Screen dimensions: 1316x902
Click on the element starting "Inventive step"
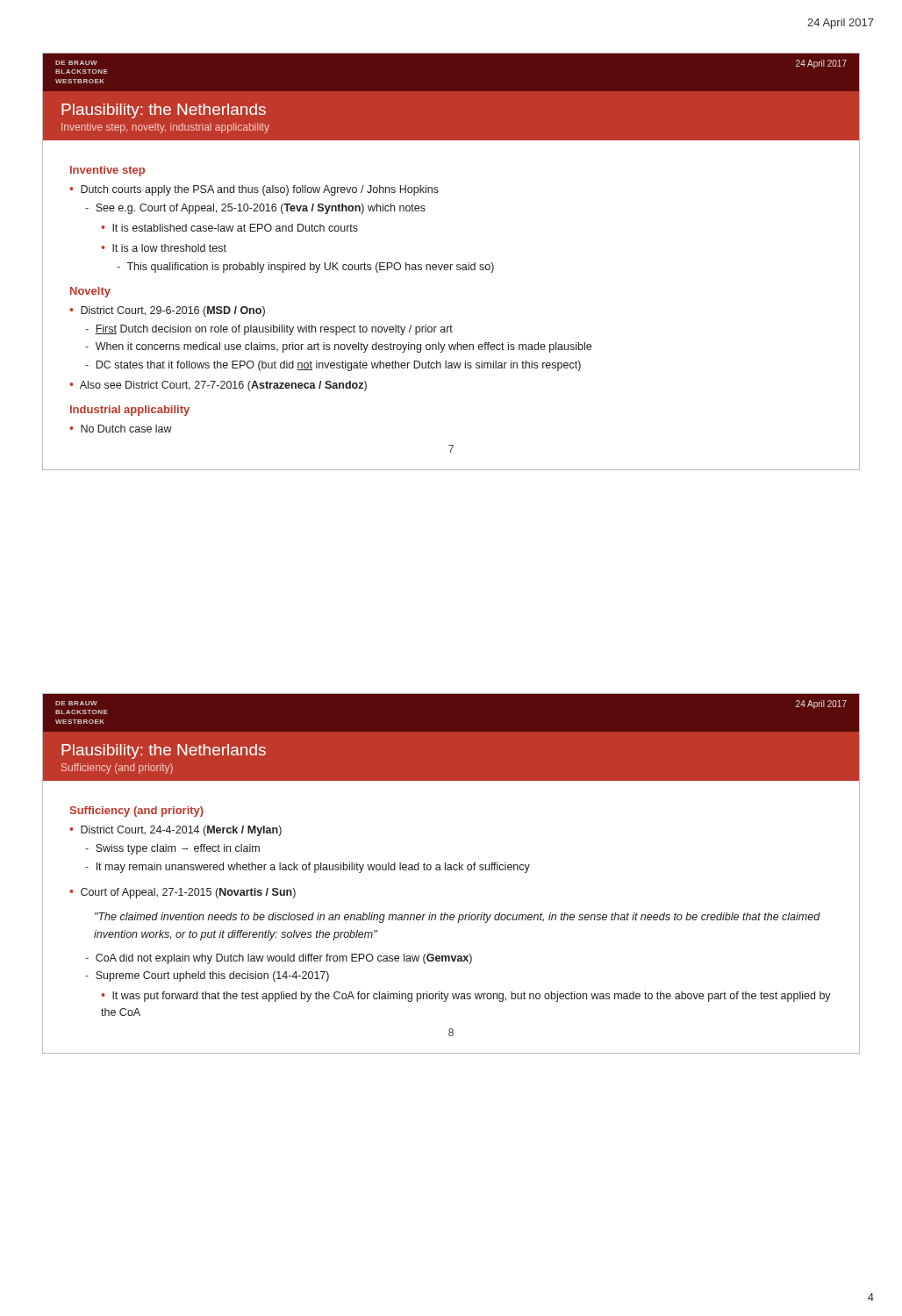tap(107, 170)
